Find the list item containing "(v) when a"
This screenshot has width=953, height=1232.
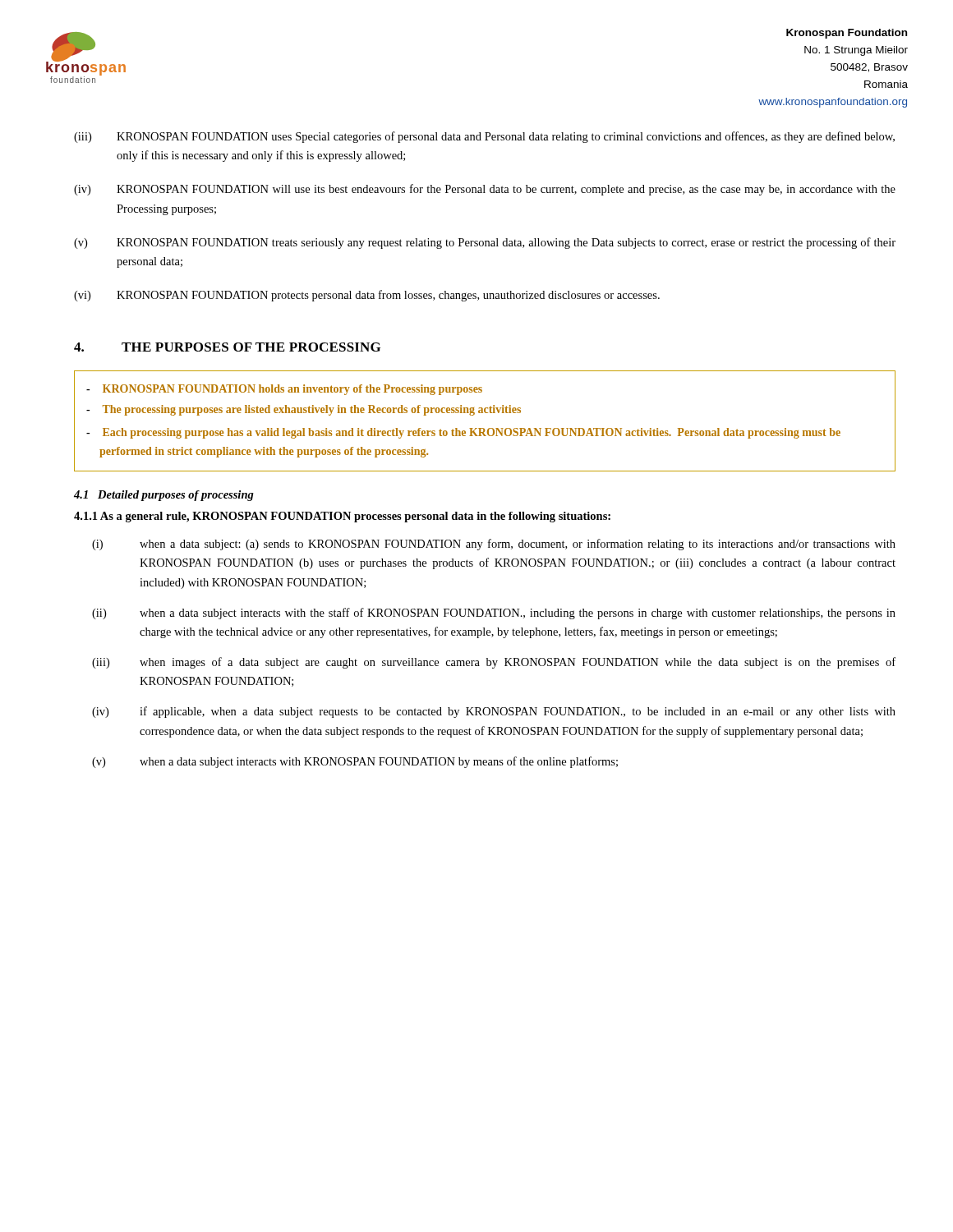pos(485,762)
